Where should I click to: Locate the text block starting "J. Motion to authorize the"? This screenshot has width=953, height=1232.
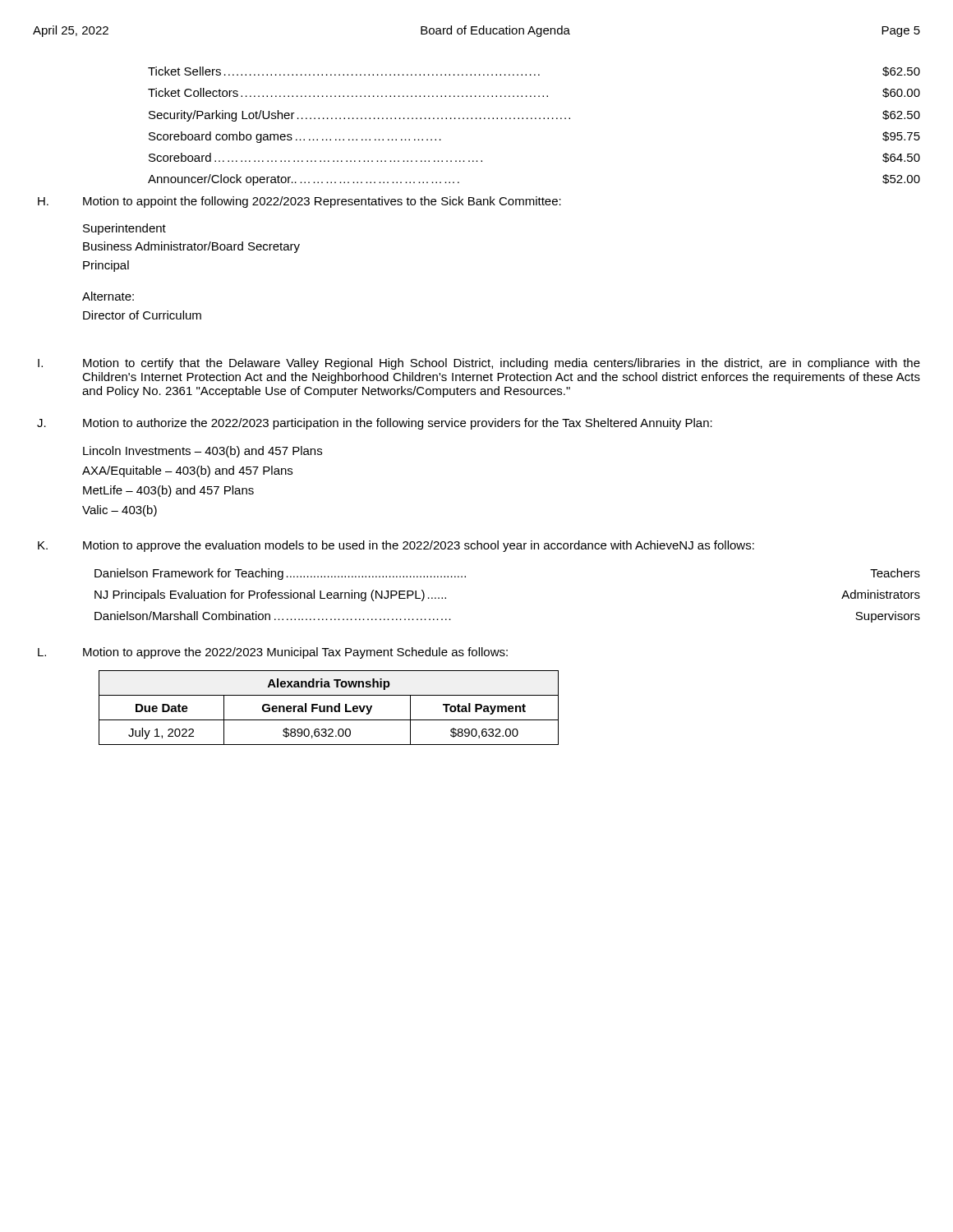click(375, 424)
